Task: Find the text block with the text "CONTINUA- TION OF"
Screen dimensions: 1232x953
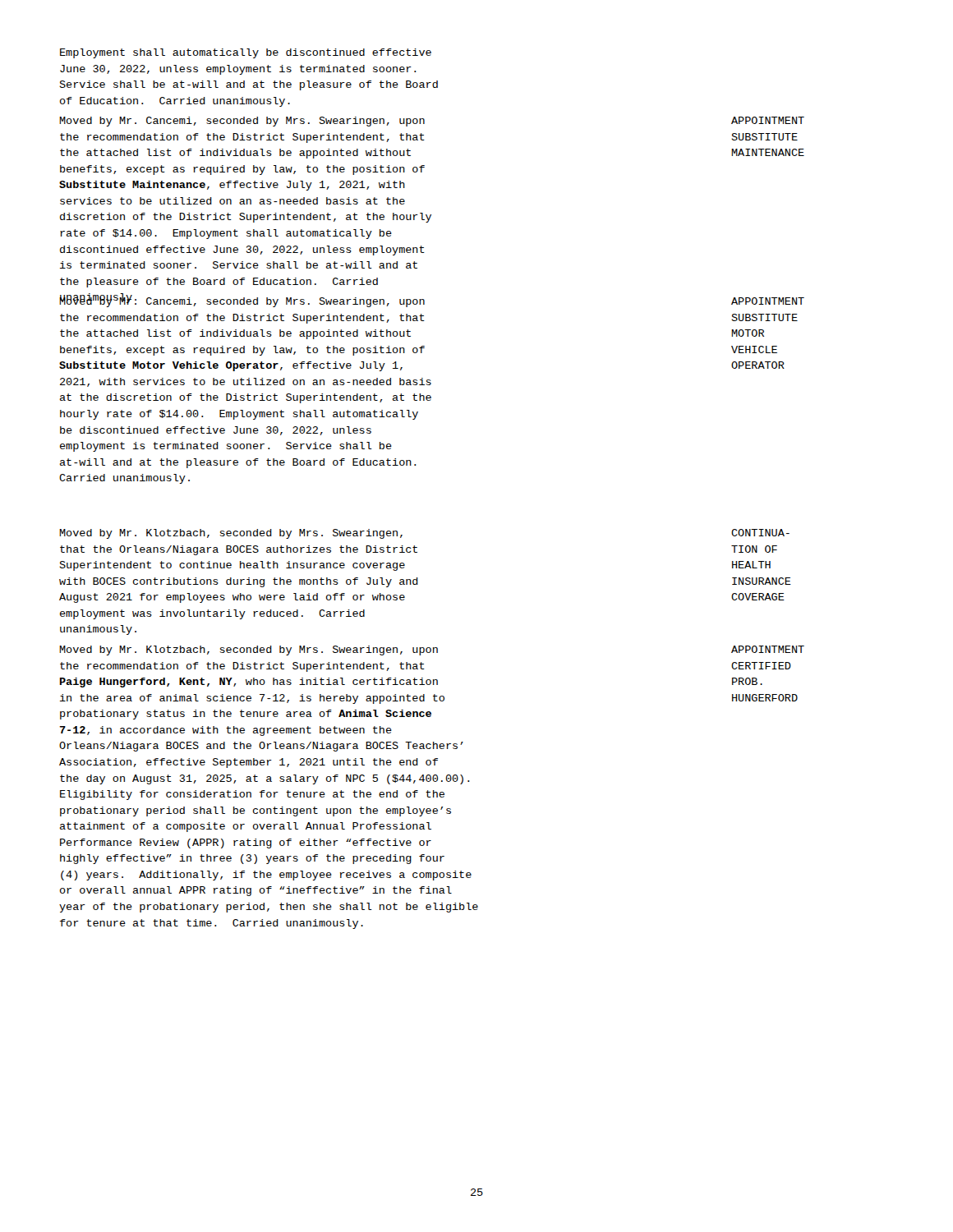Action: point(761,566)
